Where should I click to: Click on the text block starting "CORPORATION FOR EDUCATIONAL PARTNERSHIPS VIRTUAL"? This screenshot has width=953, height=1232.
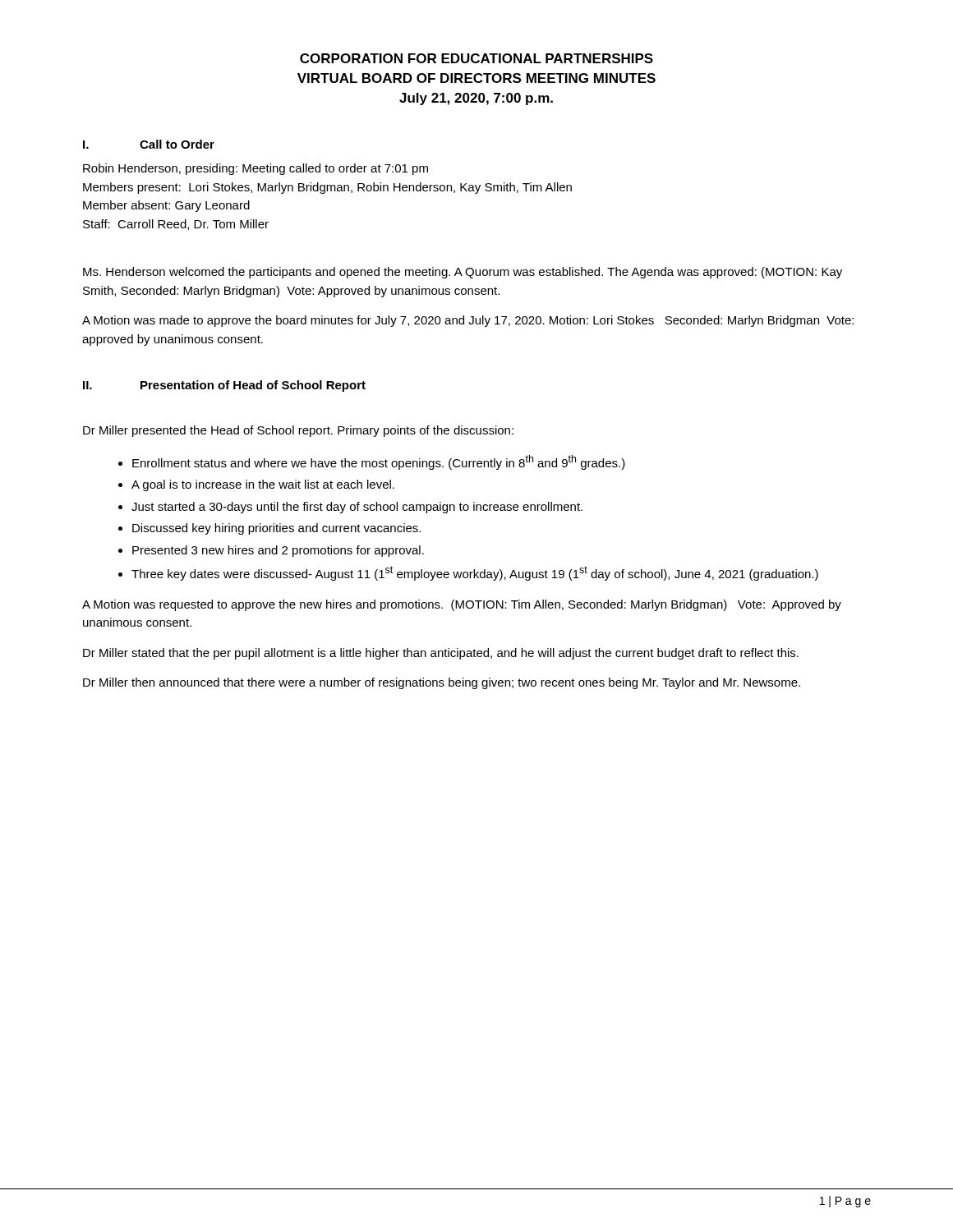476,79
